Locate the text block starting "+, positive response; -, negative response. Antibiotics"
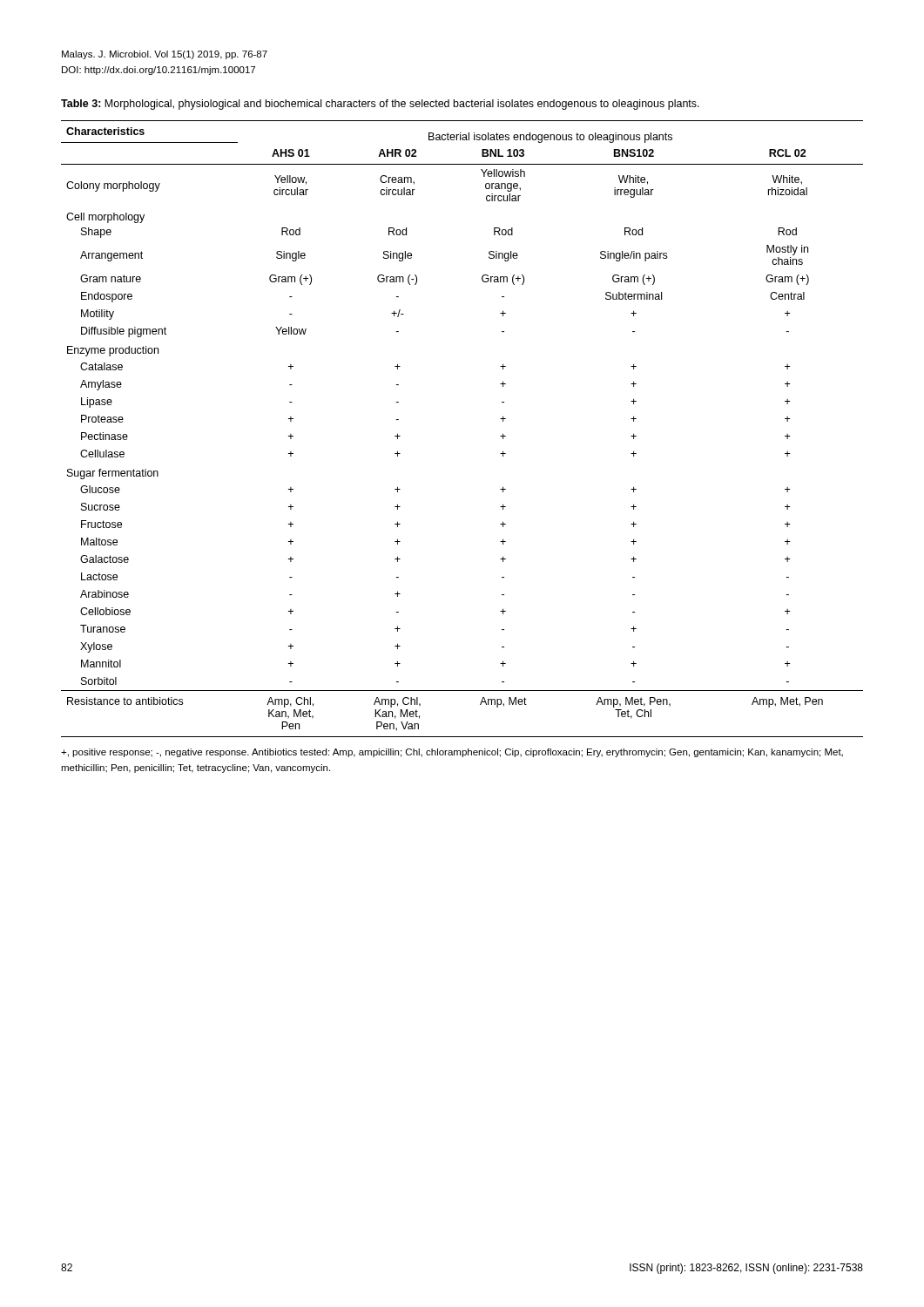This screenshot has height=1307, width=924. click(x=452, y=760)
